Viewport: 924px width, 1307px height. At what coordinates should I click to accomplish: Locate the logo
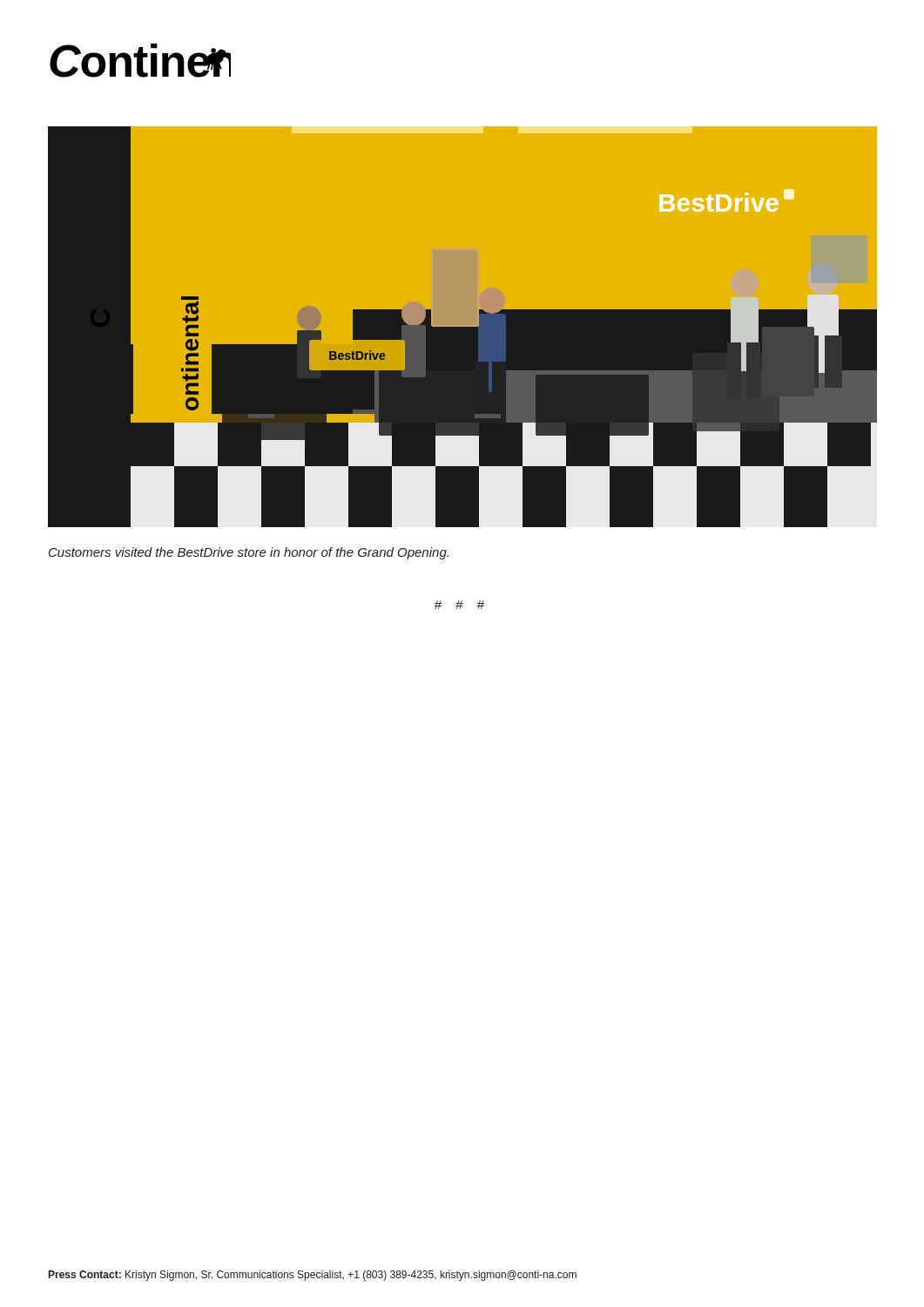(x=139, y=63)
